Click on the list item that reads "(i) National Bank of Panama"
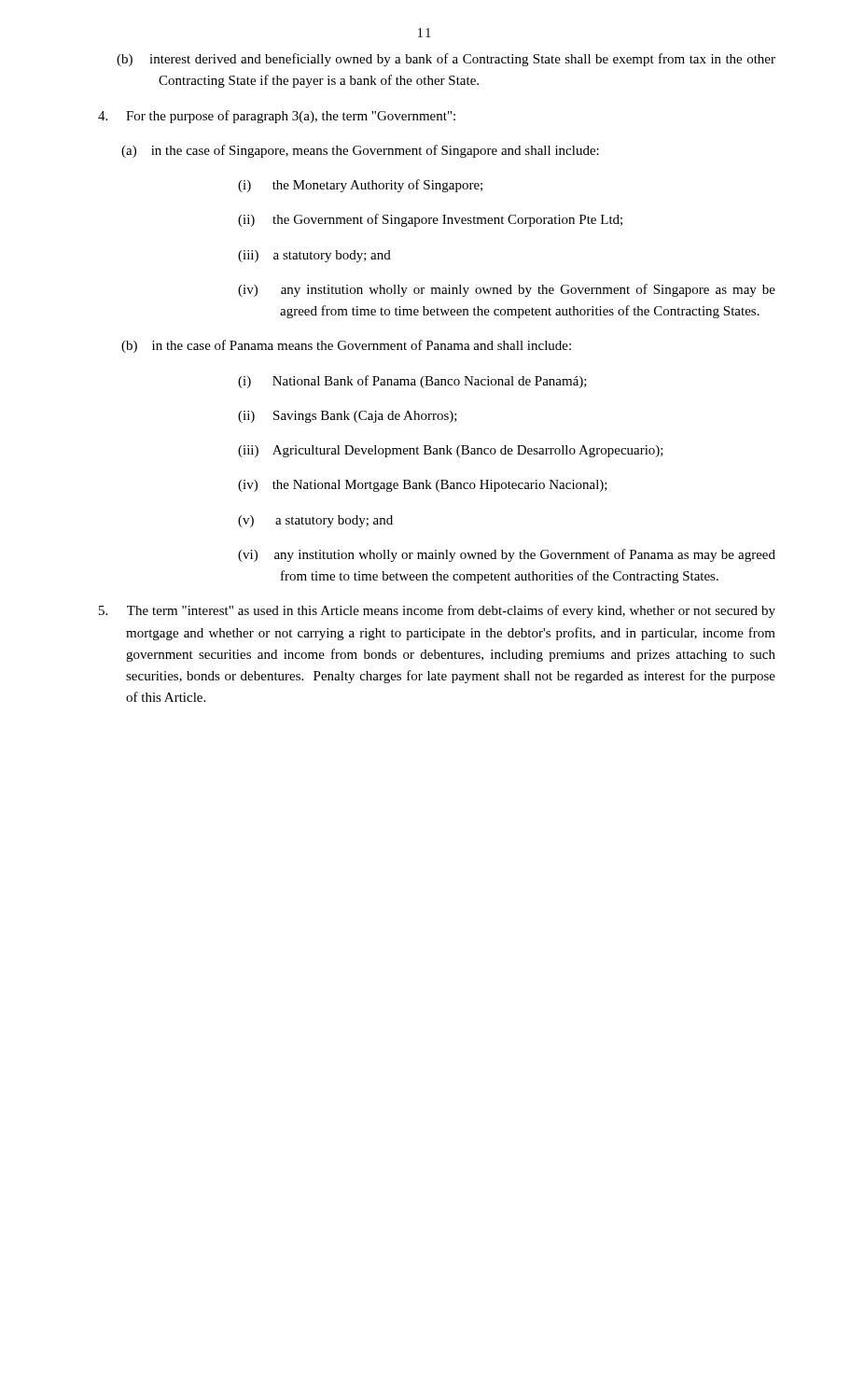The width and height of the screenshot is (850, 1400). pyautogui.click(x=413, y=380)
